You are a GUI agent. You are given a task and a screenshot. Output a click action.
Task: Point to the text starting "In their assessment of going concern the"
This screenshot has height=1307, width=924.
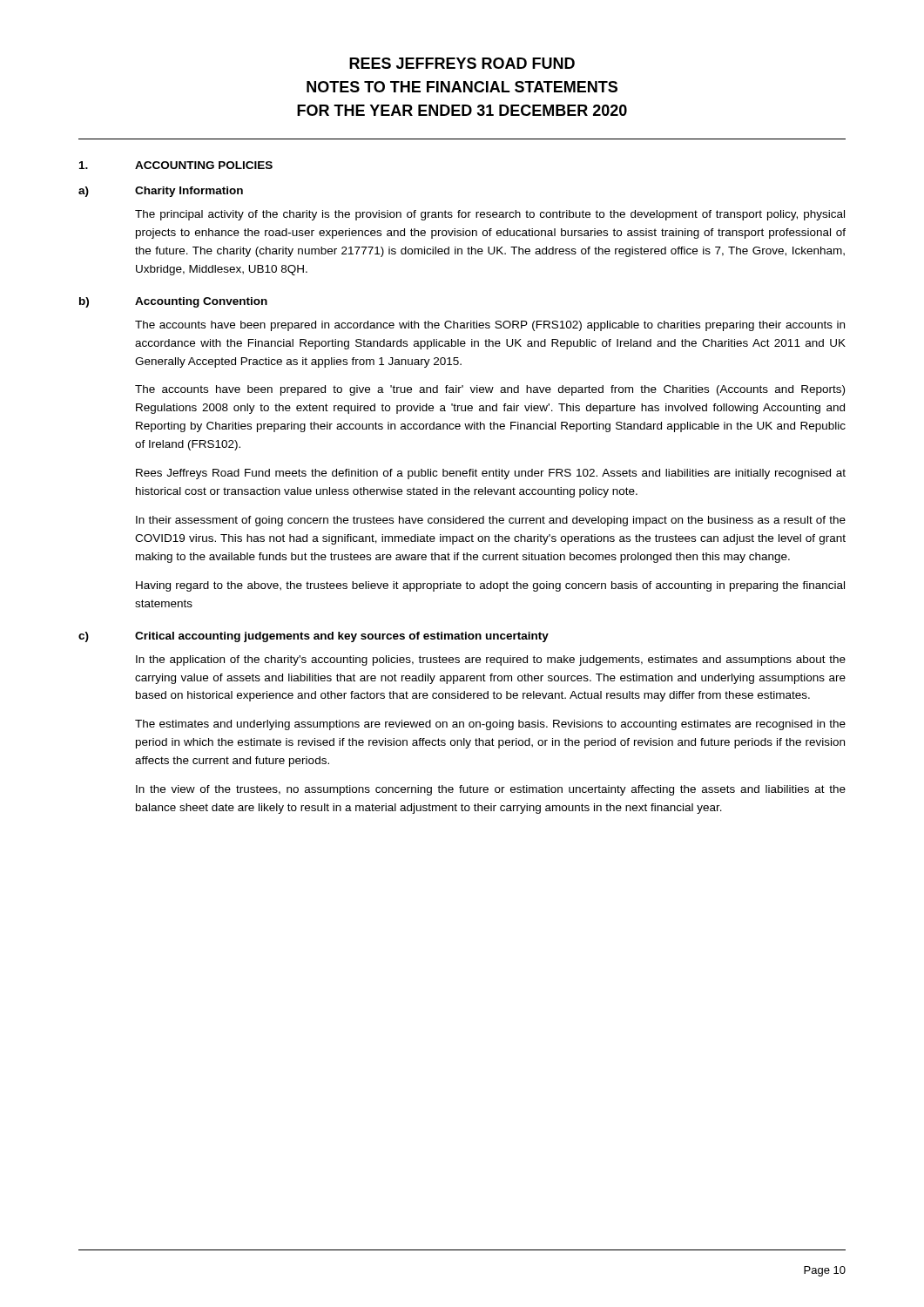[490, 538]
